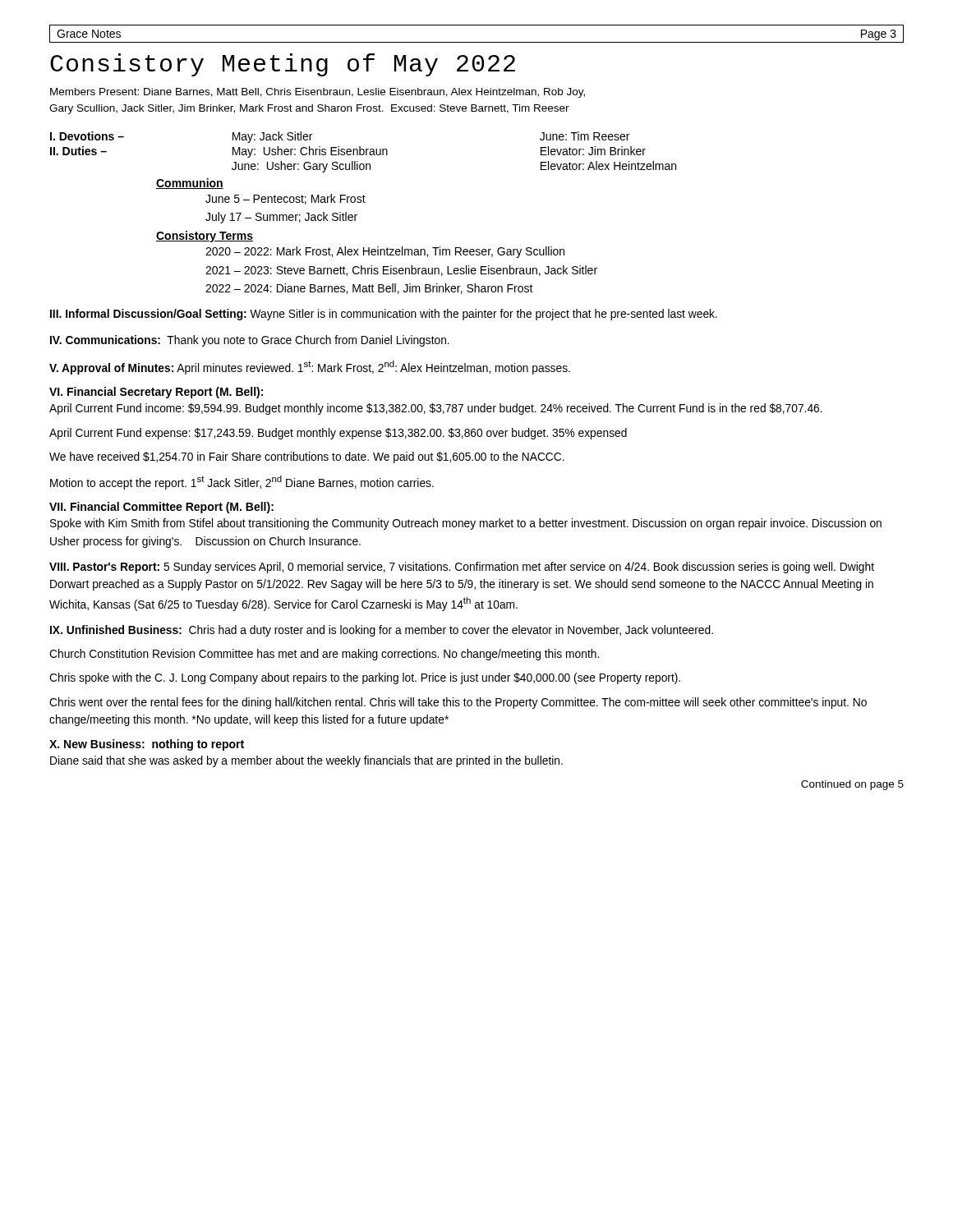Click on the passage starting "V. Approval of Minutes:"

pyautogui.click(x=476, y=367)
